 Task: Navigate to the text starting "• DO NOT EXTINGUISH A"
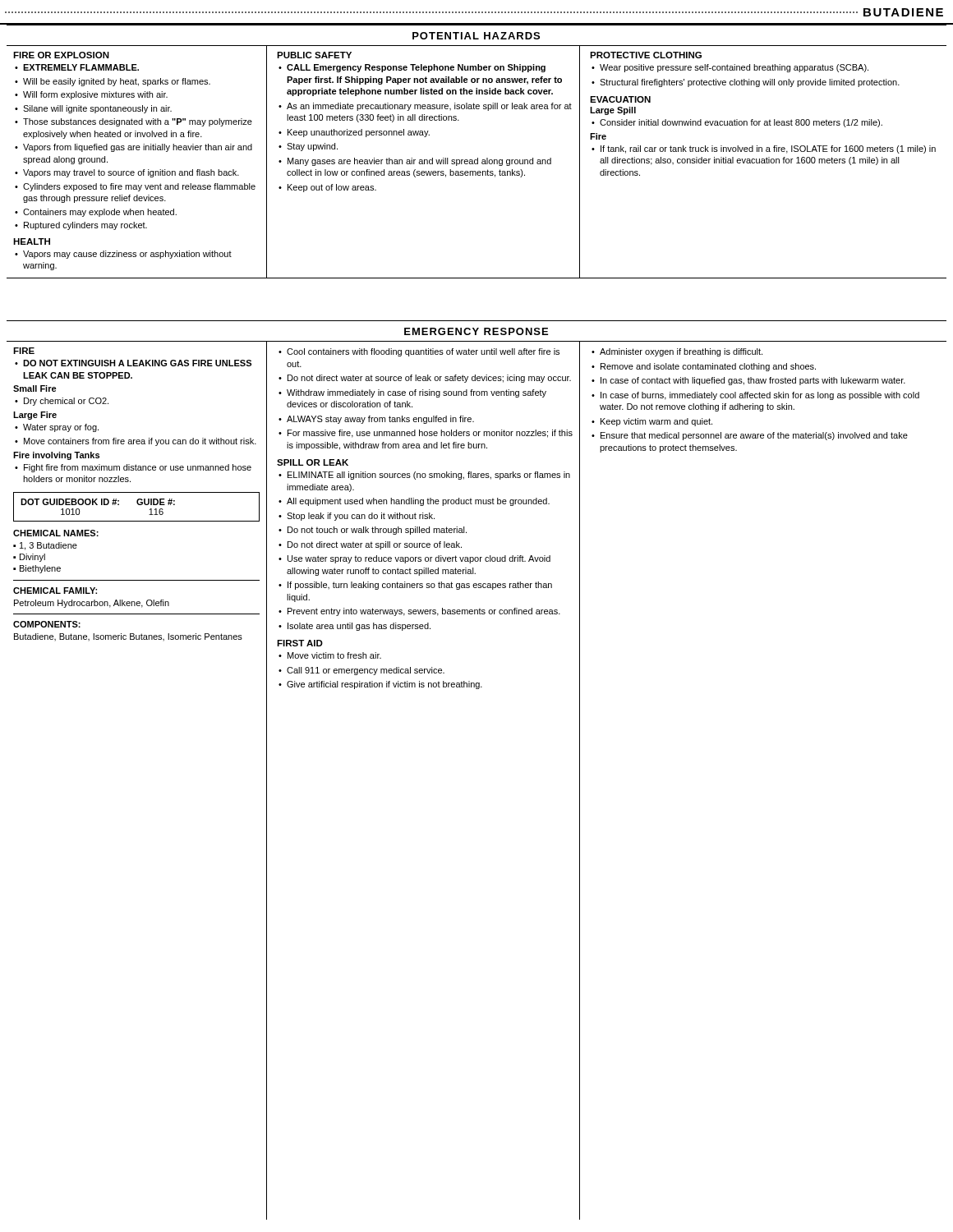click(133, 369)
